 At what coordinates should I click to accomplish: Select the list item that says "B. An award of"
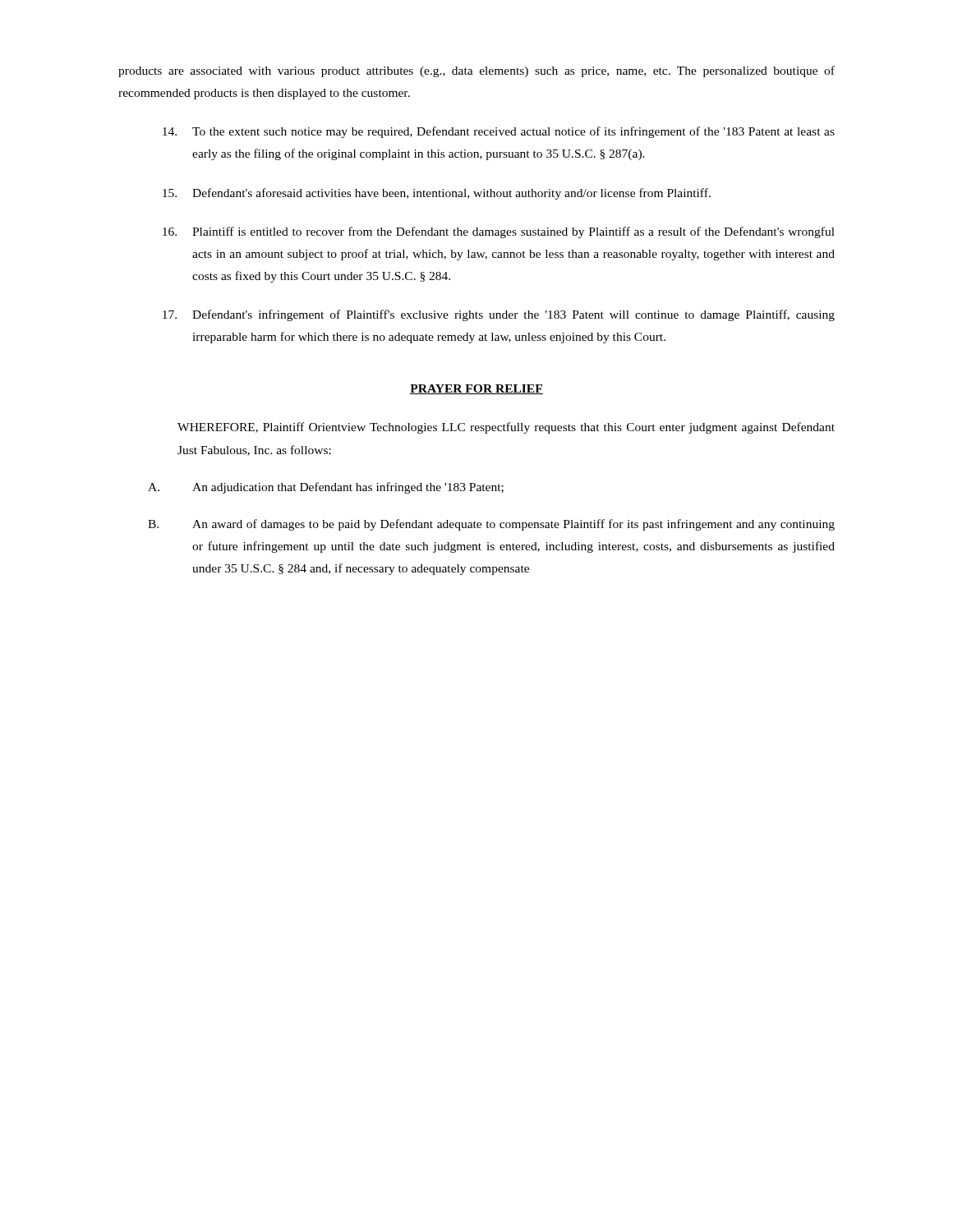coord(476,546)
